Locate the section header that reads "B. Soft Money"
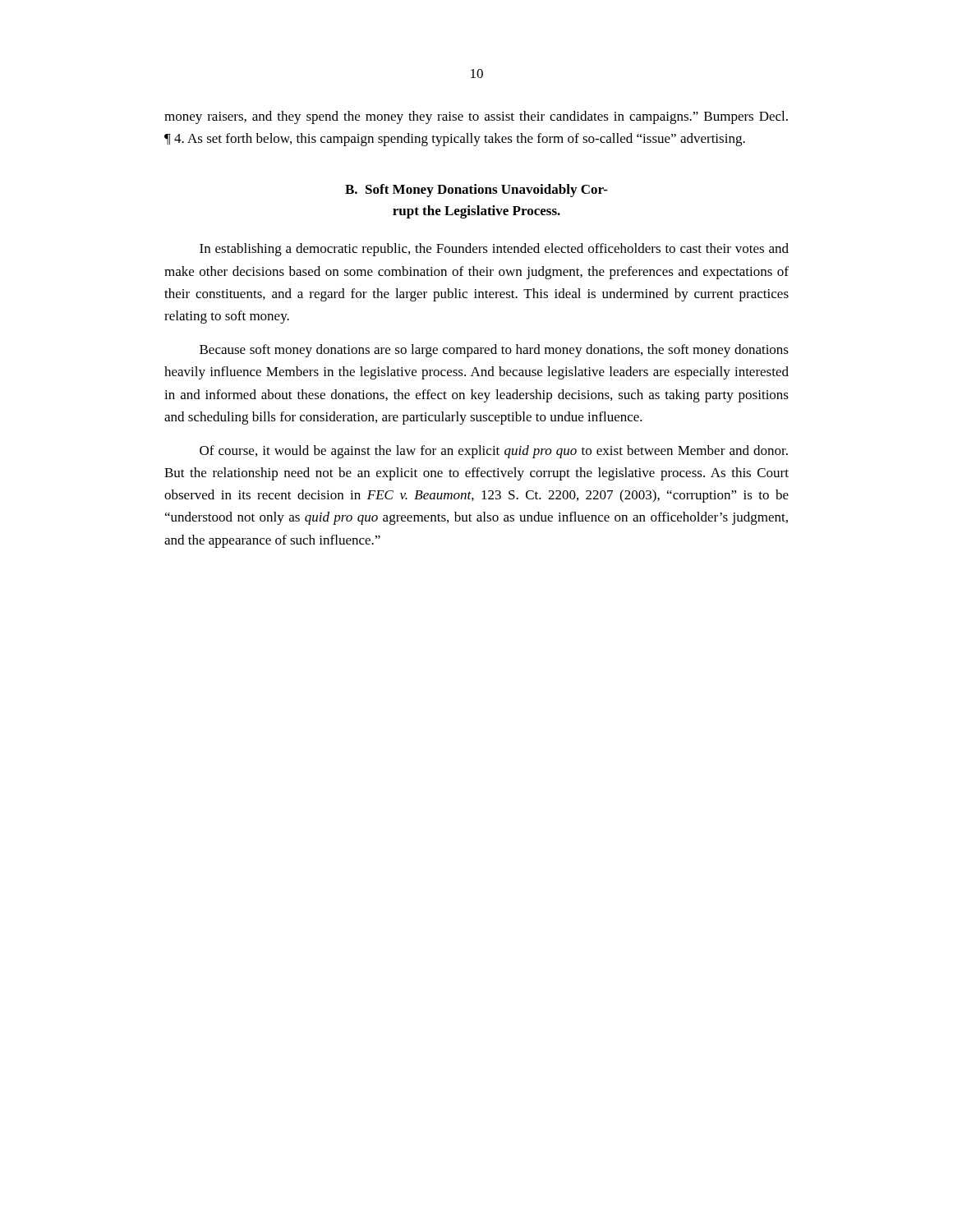The height and width of the screenshot is (1232, 953). pyautogui.click(x=476, y=200)
